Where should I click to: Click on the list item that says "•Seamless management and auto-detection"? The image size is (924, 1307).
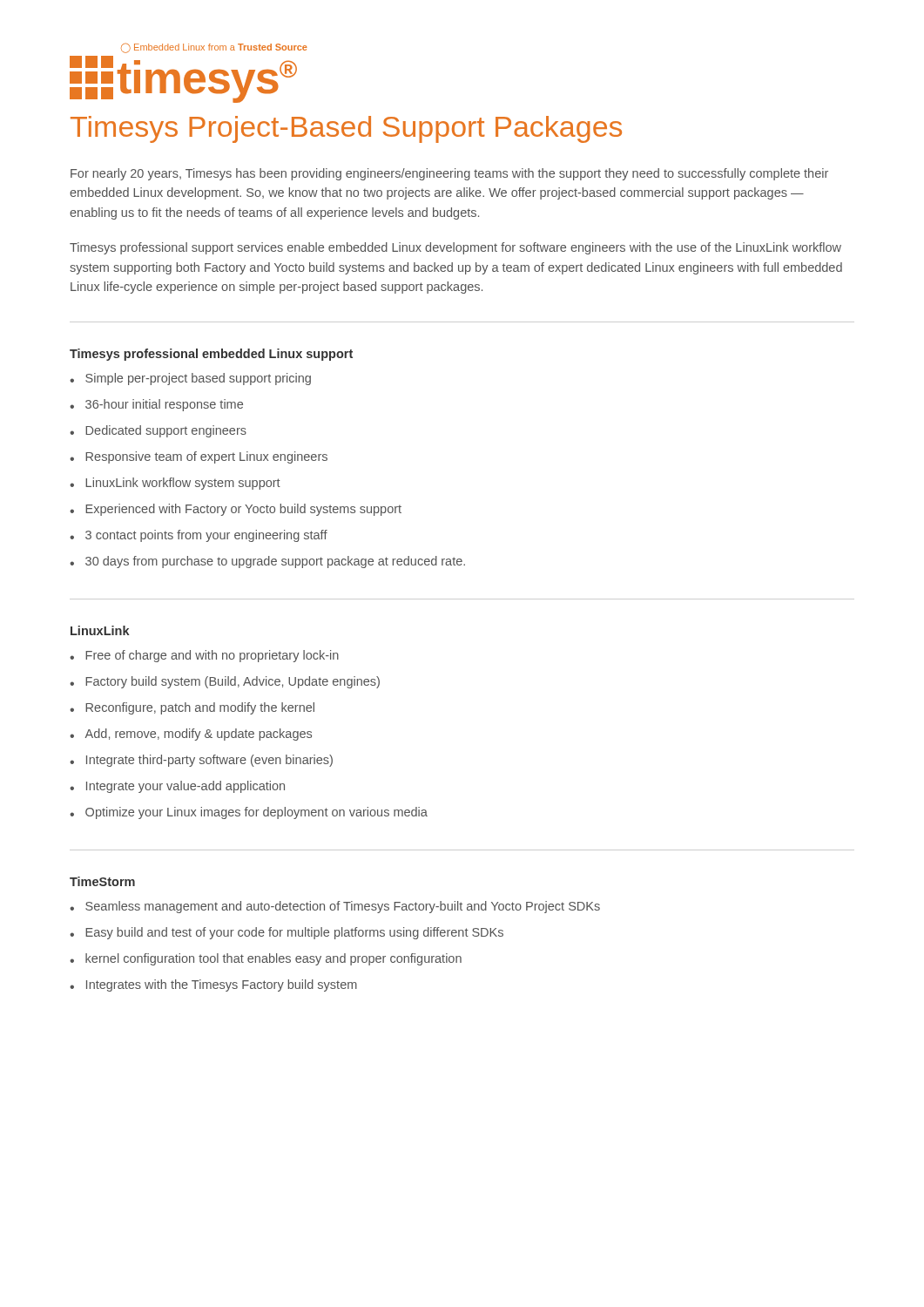(x=335, y=908)
